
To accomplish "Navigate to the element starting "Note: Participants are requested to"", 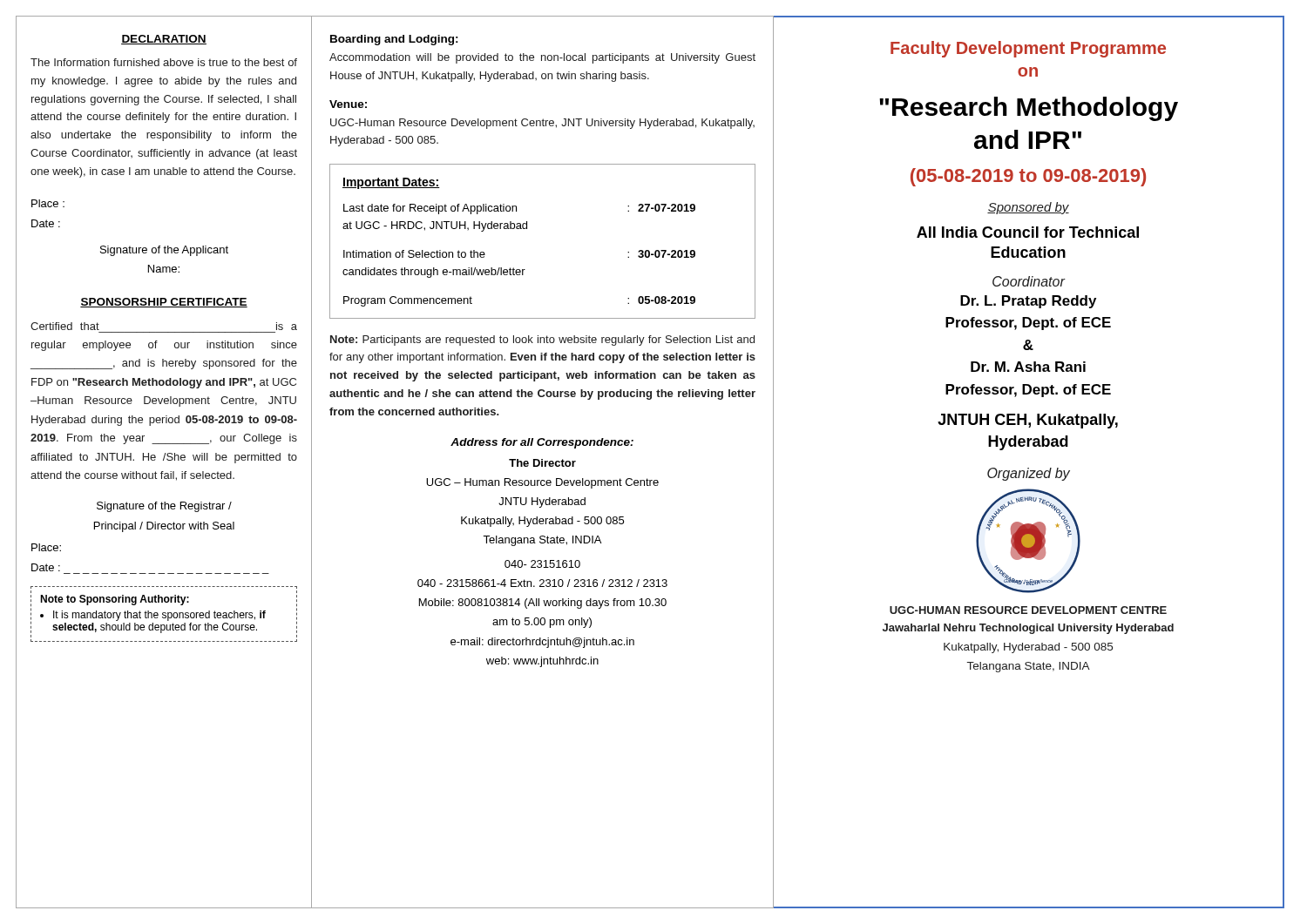I will coord(542,375).
